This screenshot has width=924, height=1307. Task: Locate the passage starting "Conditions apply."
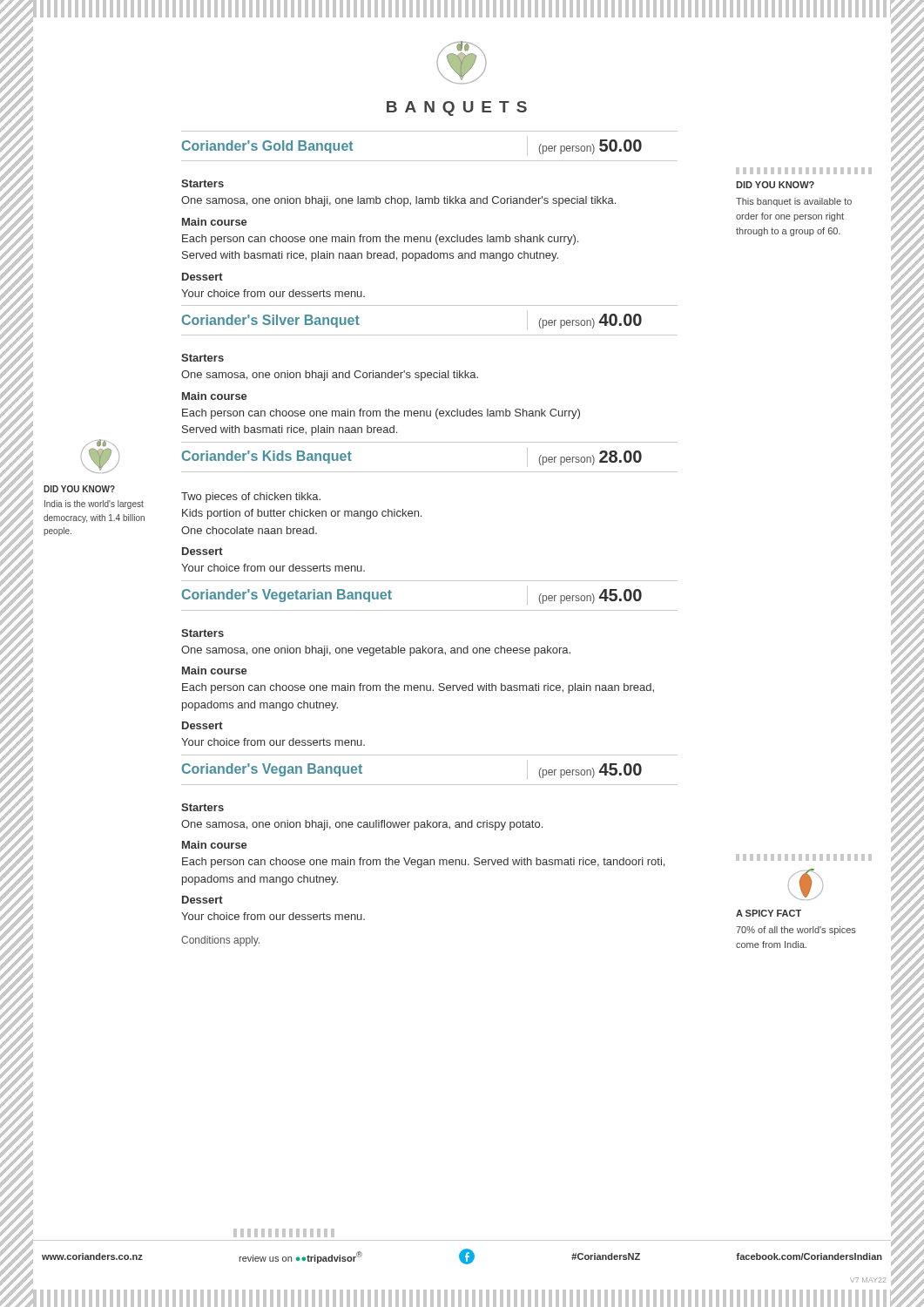point(220,941)
